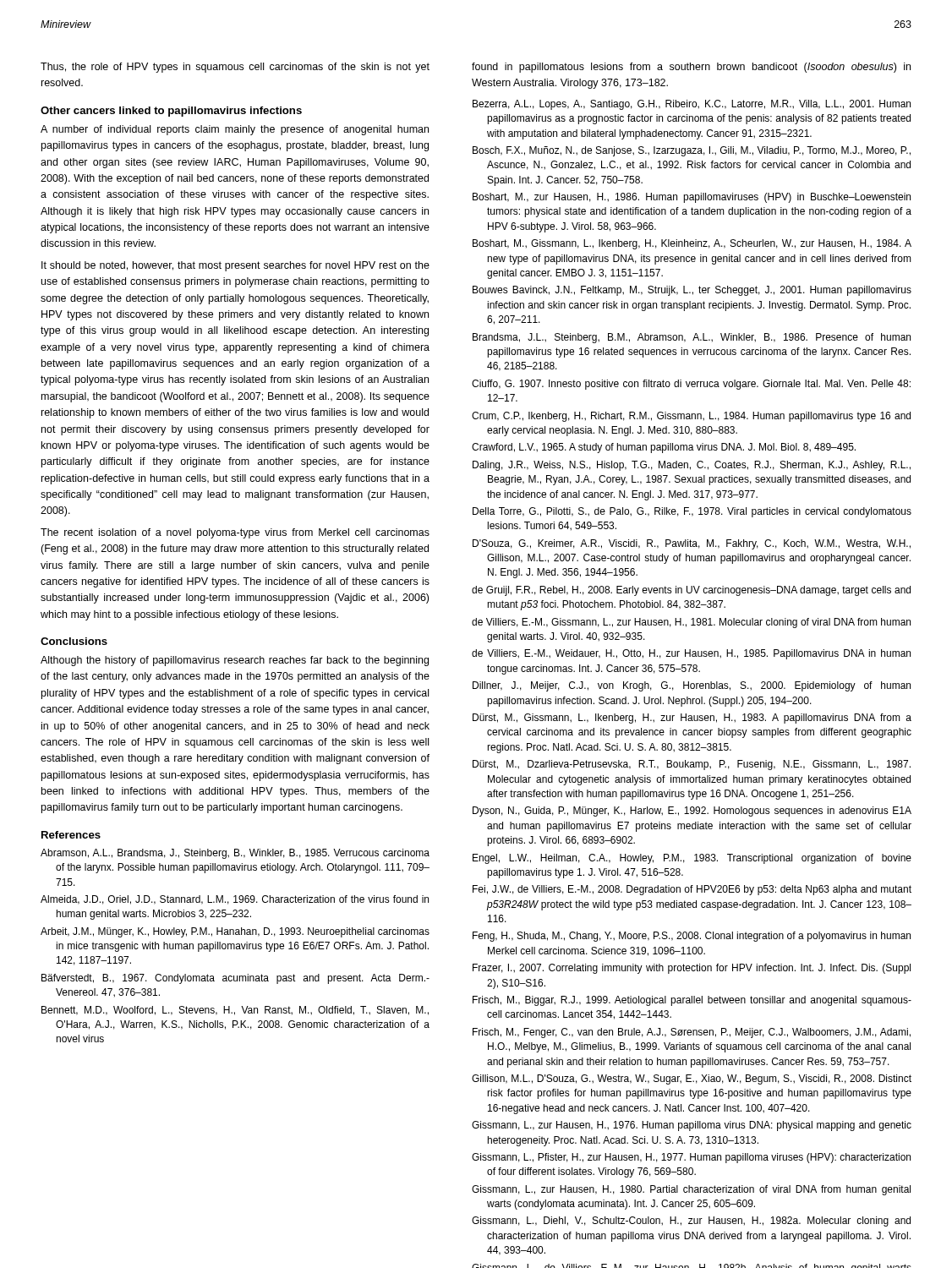The image size is (952, 1268).
Task: Click on the list item that says "Boshart, M., Gissmann, L., Ikenberg, H., Kleinheinz, A.,"
Action: click(x=692, y=258)
